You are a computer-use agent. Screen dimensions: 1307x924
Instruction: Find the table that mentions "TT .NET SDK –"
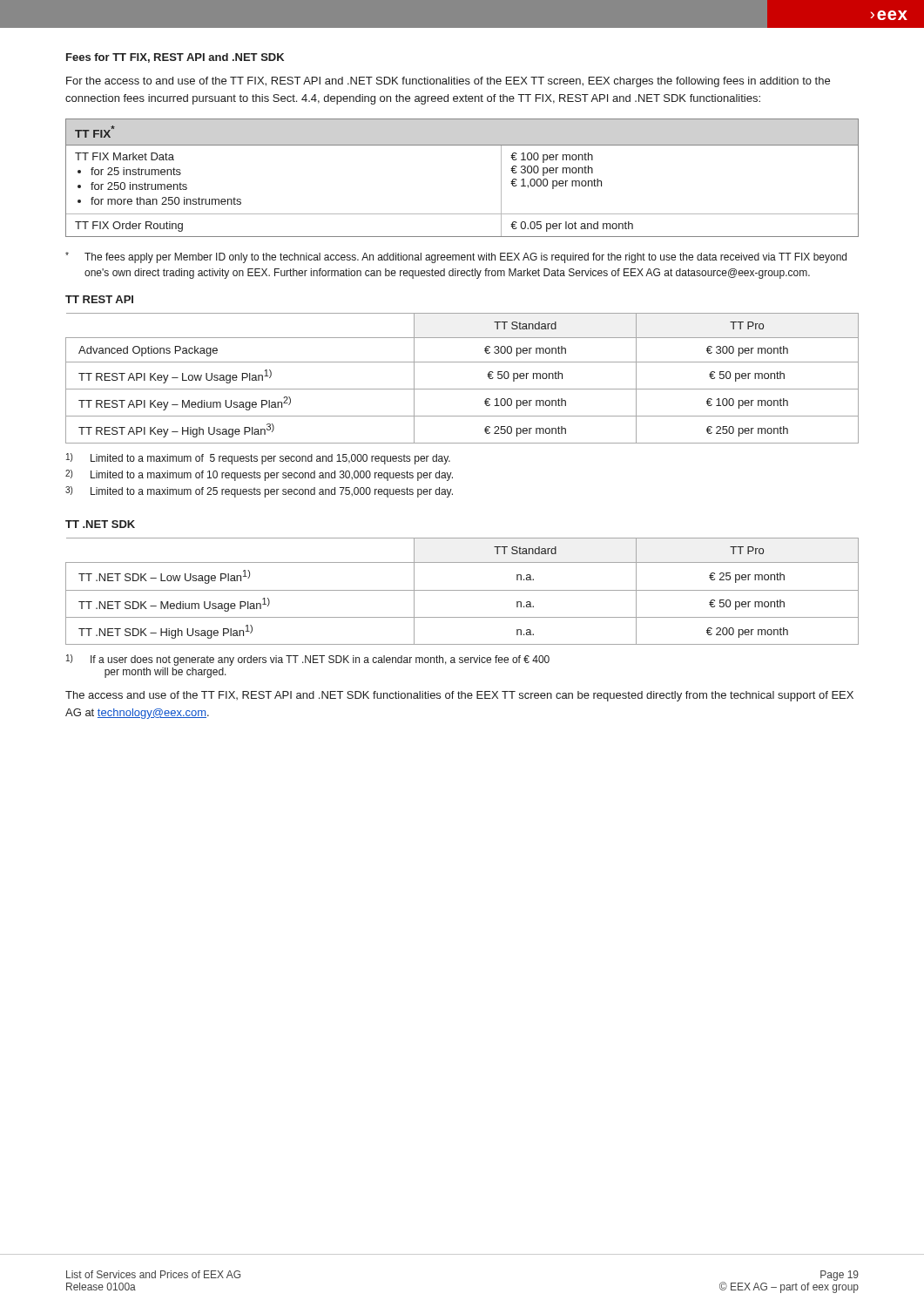pos(462,592)
